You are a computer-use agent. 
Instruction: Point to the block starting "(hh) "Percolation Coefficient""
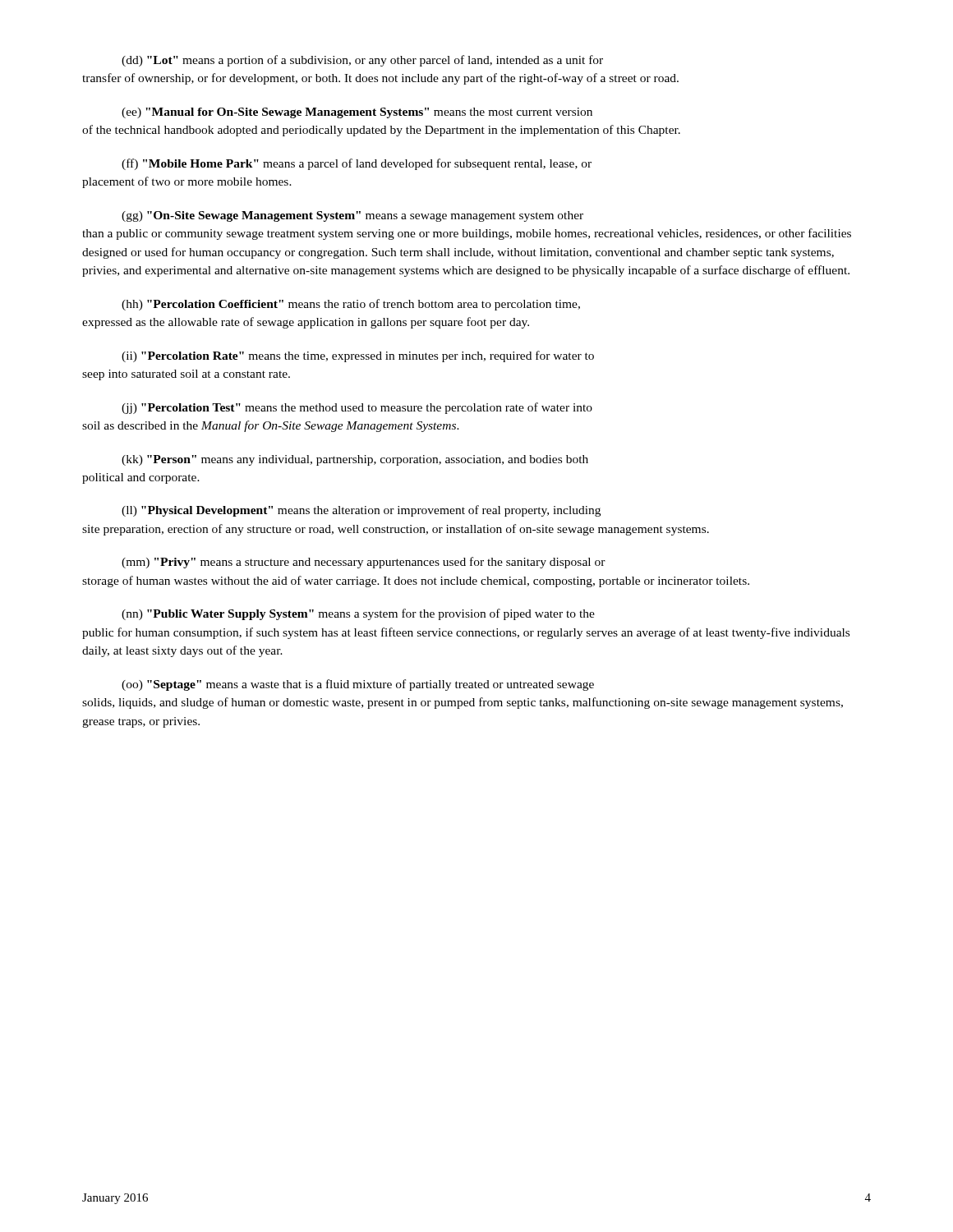[x=476, y=313]
